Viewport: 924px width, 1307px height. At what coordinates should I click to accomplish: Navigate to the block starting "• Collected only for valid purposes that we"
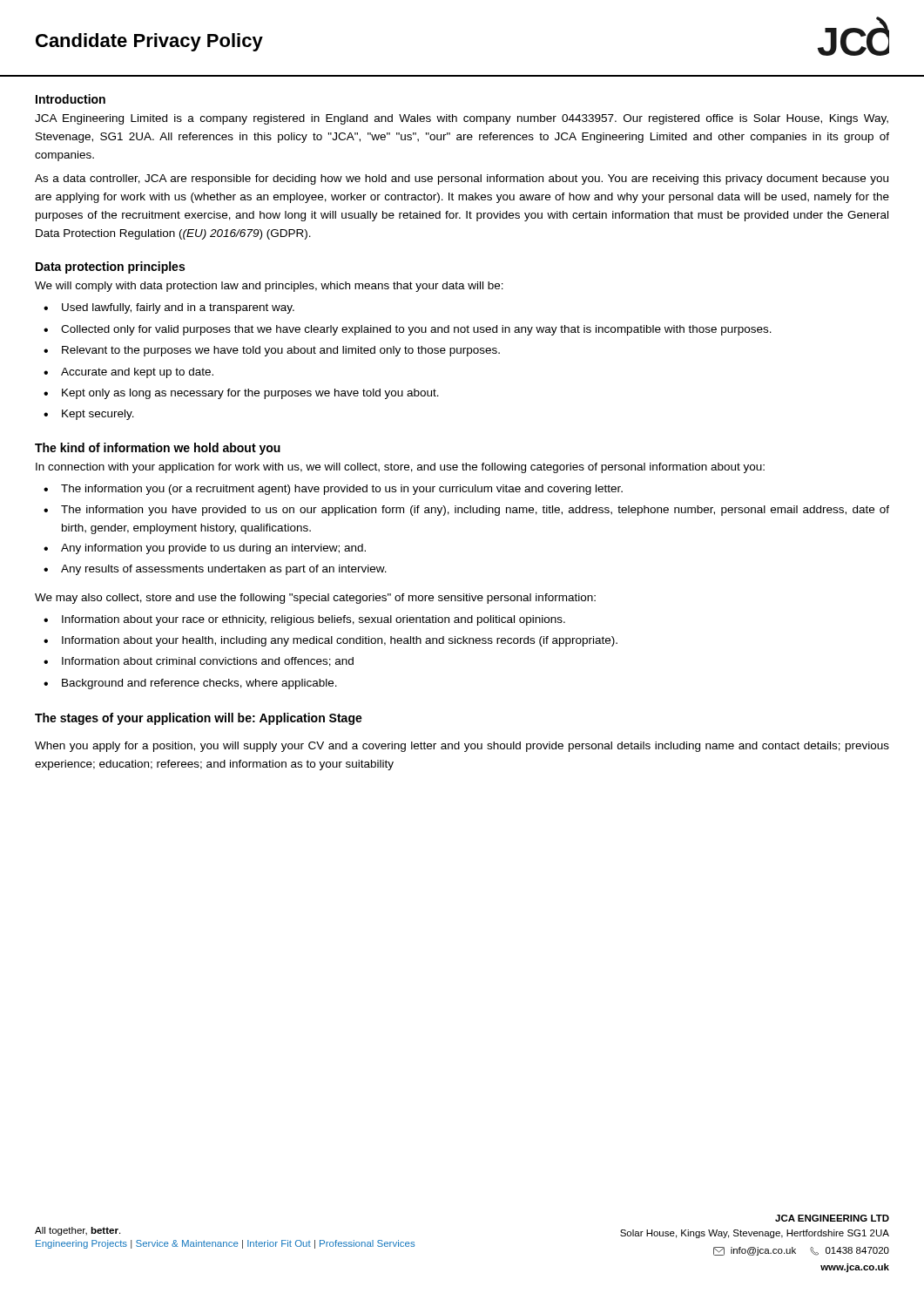(x=408, y=330)
